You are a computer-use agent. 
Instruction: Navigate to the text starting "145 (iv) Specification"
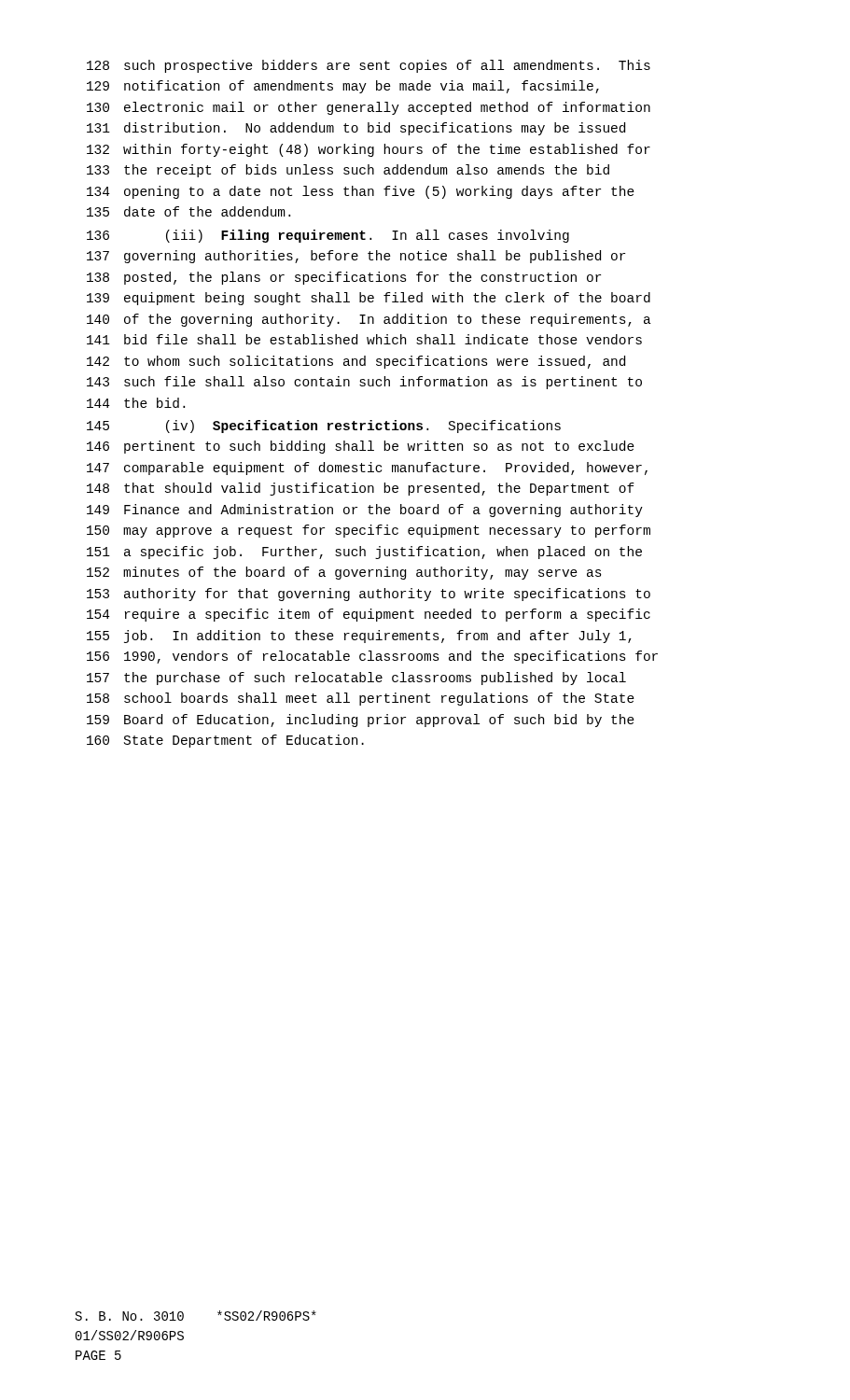(434, 584)
